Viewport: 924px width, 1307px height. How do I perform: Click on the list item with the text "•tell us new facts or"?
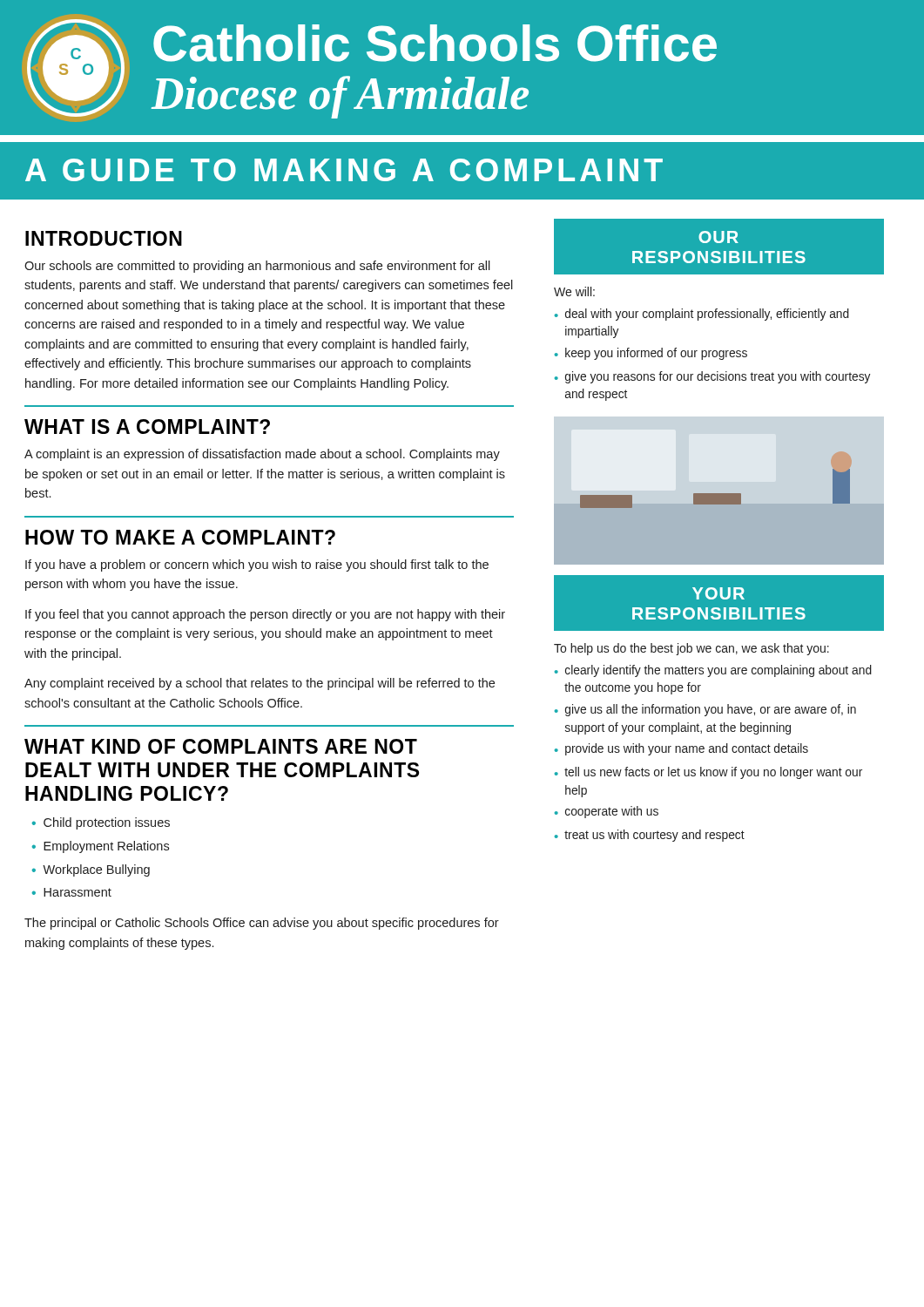click(719, 782)
